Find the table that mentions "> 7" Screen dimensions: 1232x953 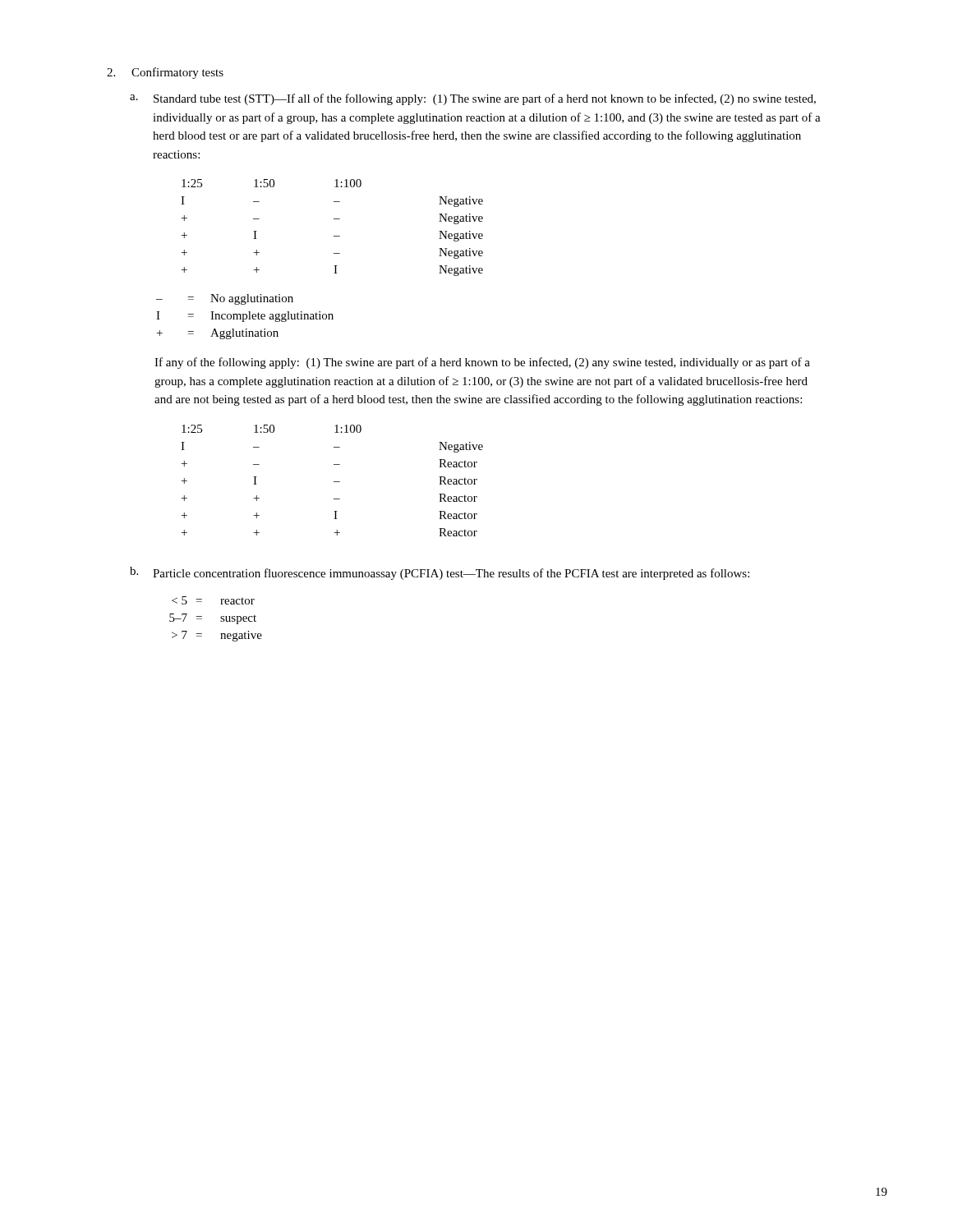[489, 618]
